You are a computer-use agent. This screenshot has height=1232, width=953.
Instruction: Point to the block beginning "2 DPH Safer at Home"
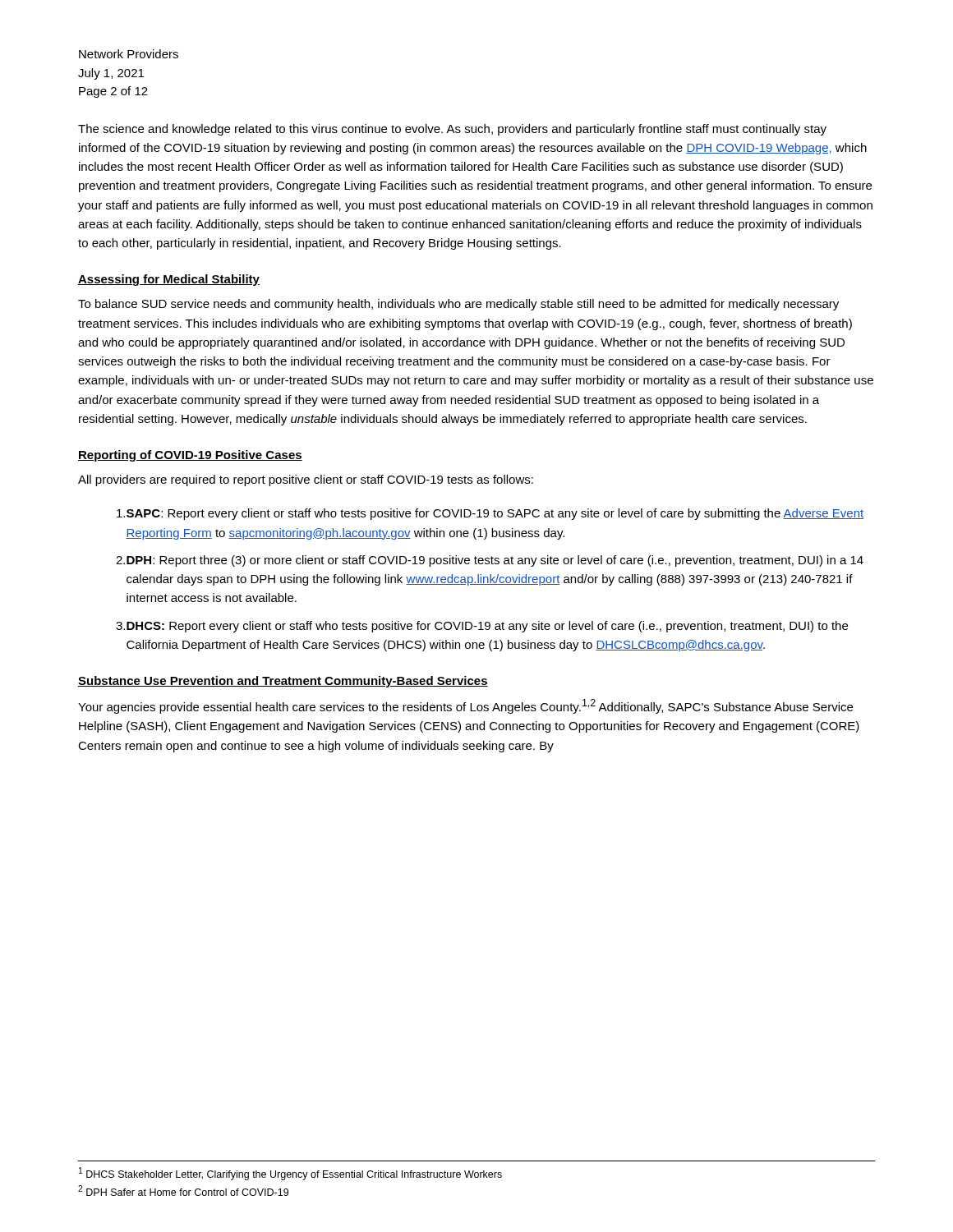(x=183, y=1191)
